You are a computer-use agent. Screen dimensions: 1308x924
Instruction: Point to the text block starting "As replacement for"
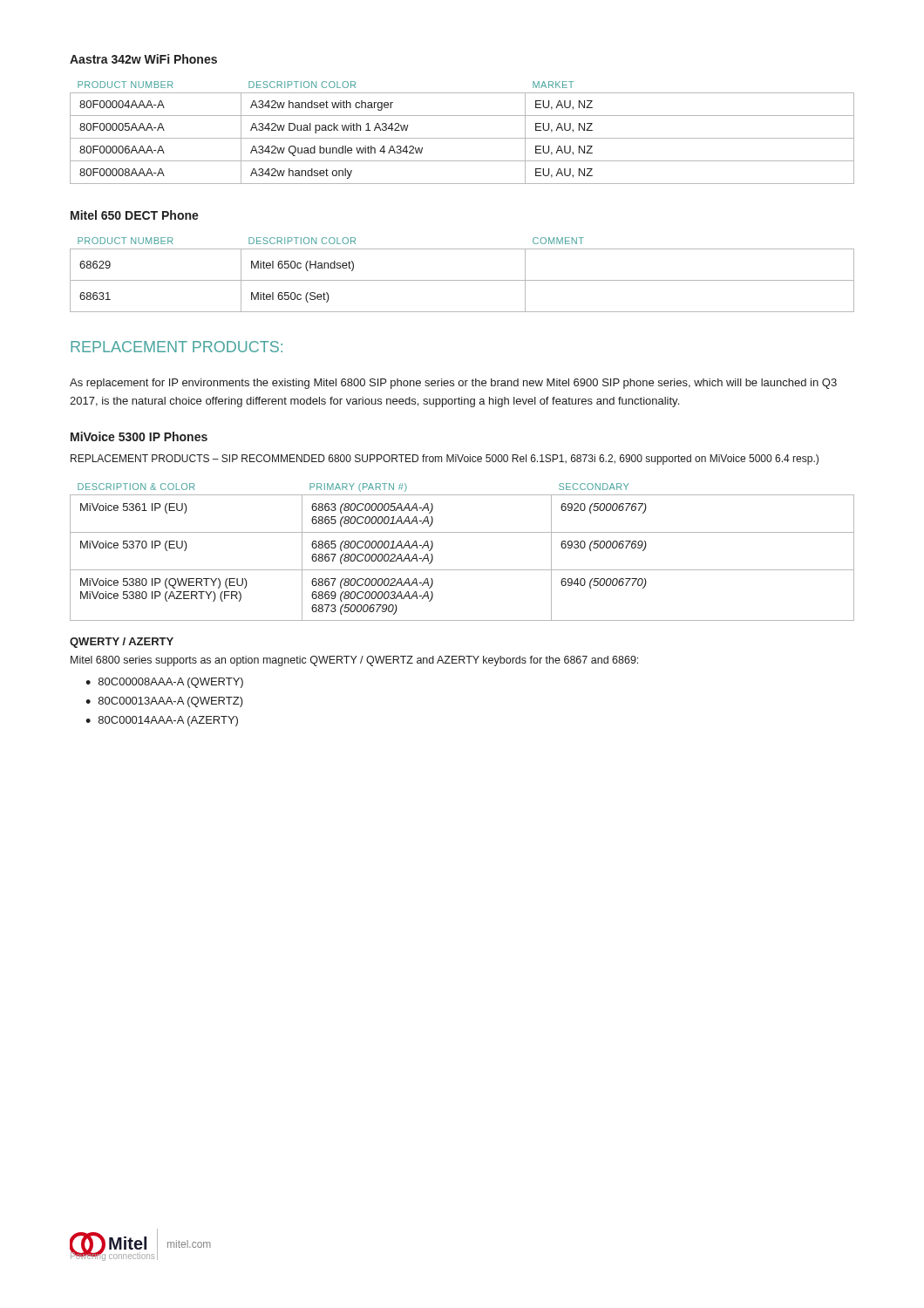[x=453, y=391]
